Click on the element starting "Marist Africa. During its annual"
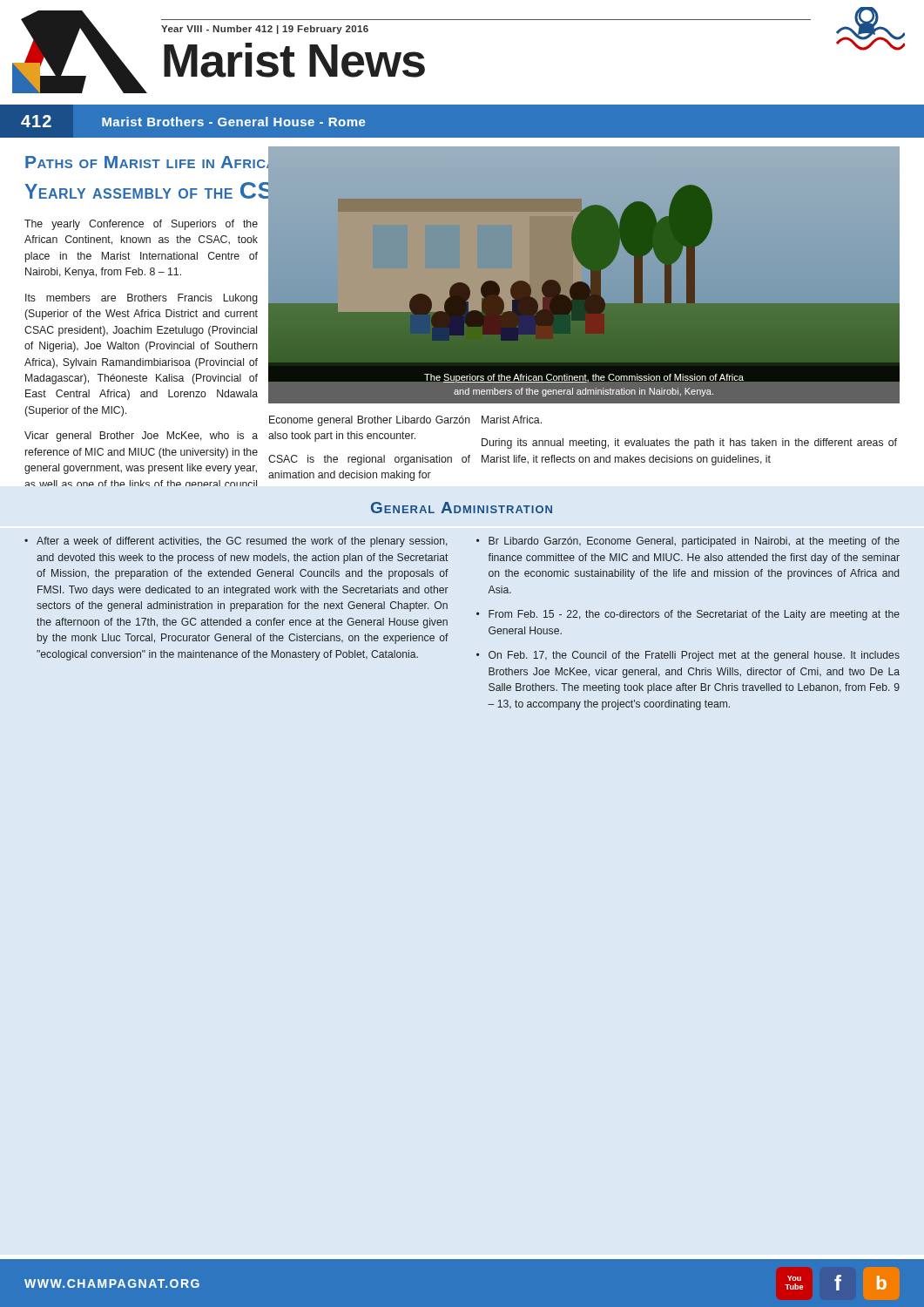The height and width of the screenshot is (1307, 924). coord(689,440)
